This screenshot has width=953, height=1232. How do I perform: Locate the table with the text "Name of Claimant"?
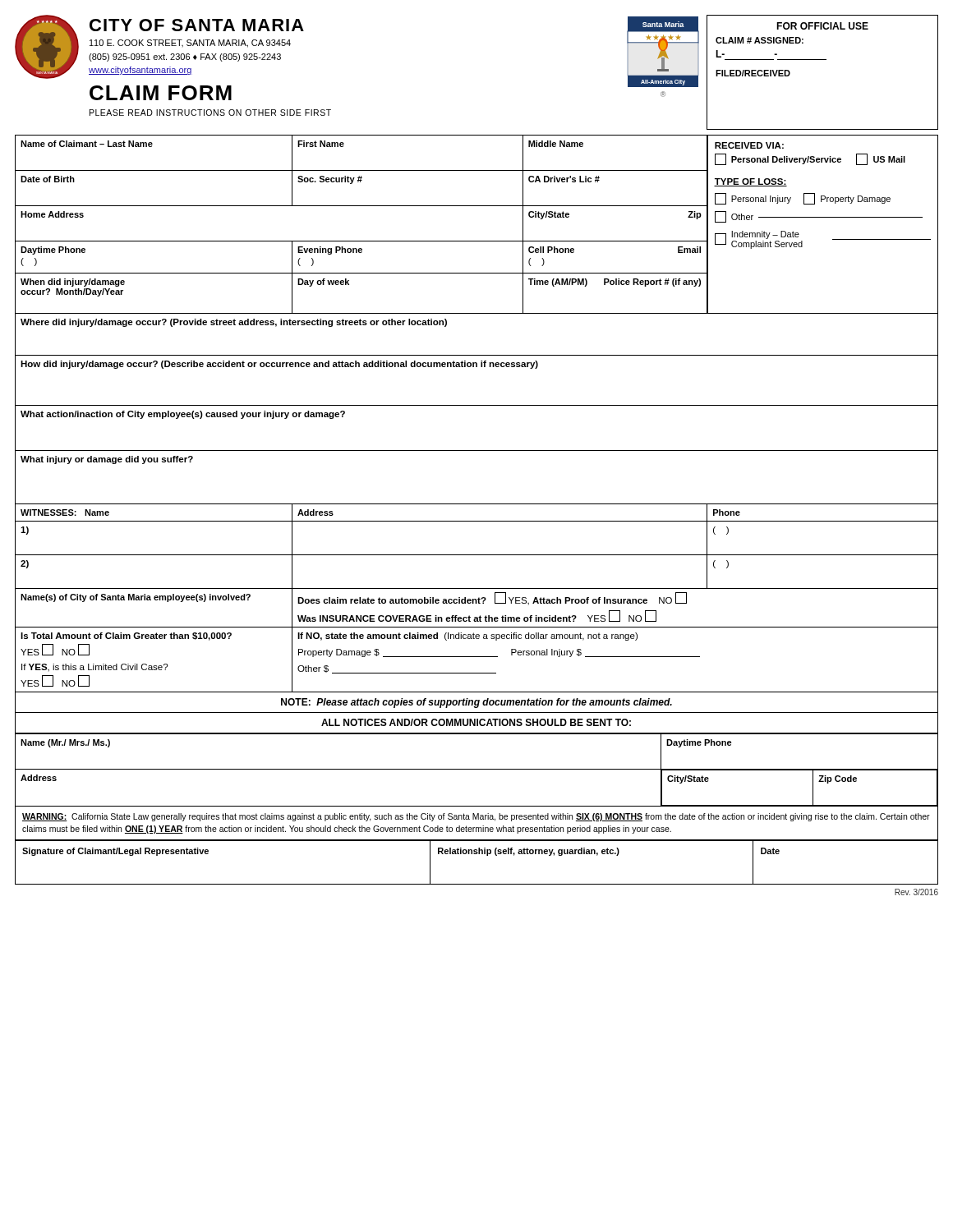[x=476, y=153]
